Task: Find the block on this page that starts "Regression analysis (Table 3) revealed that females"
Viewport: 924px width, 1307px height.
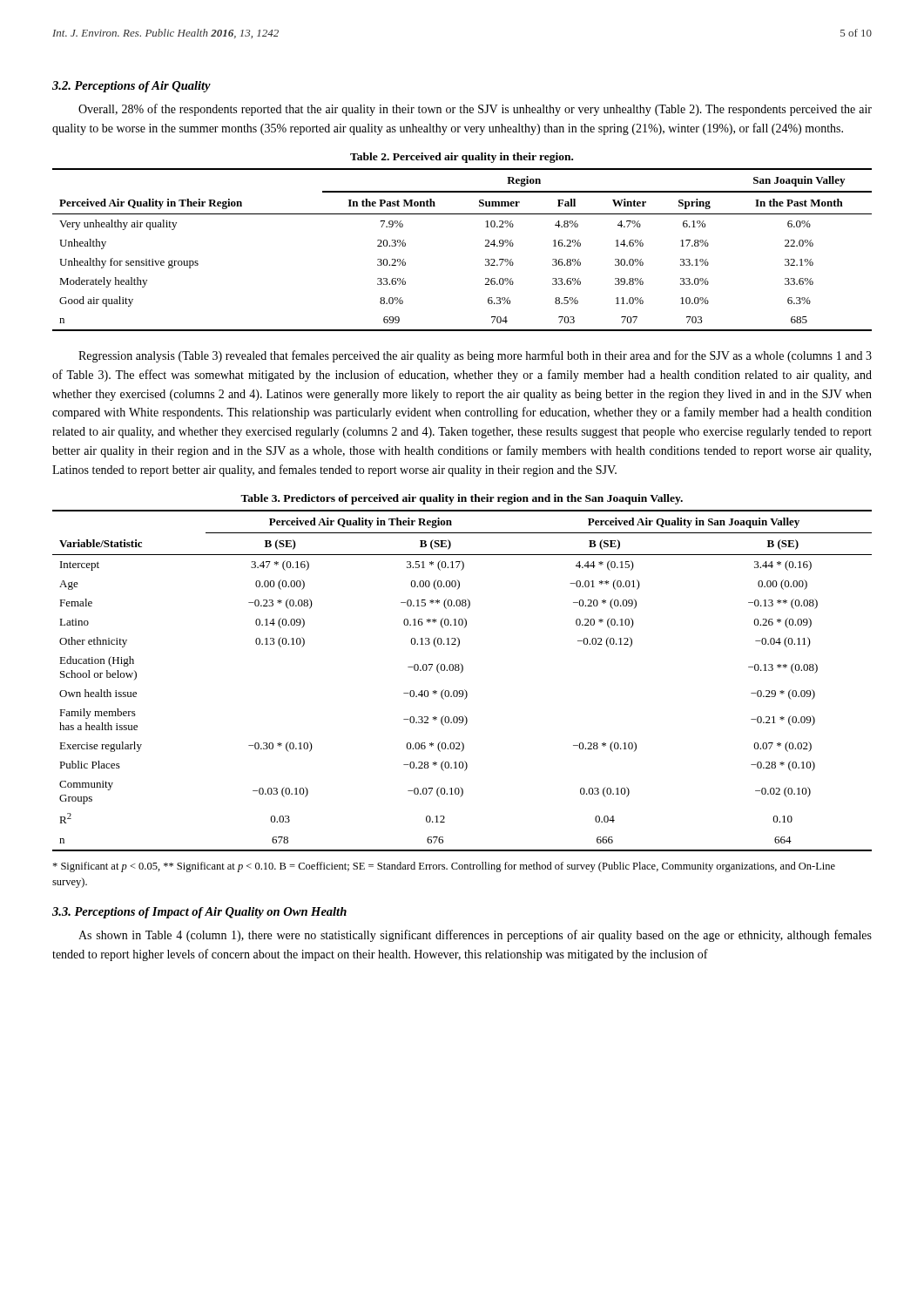Action: 462,413
